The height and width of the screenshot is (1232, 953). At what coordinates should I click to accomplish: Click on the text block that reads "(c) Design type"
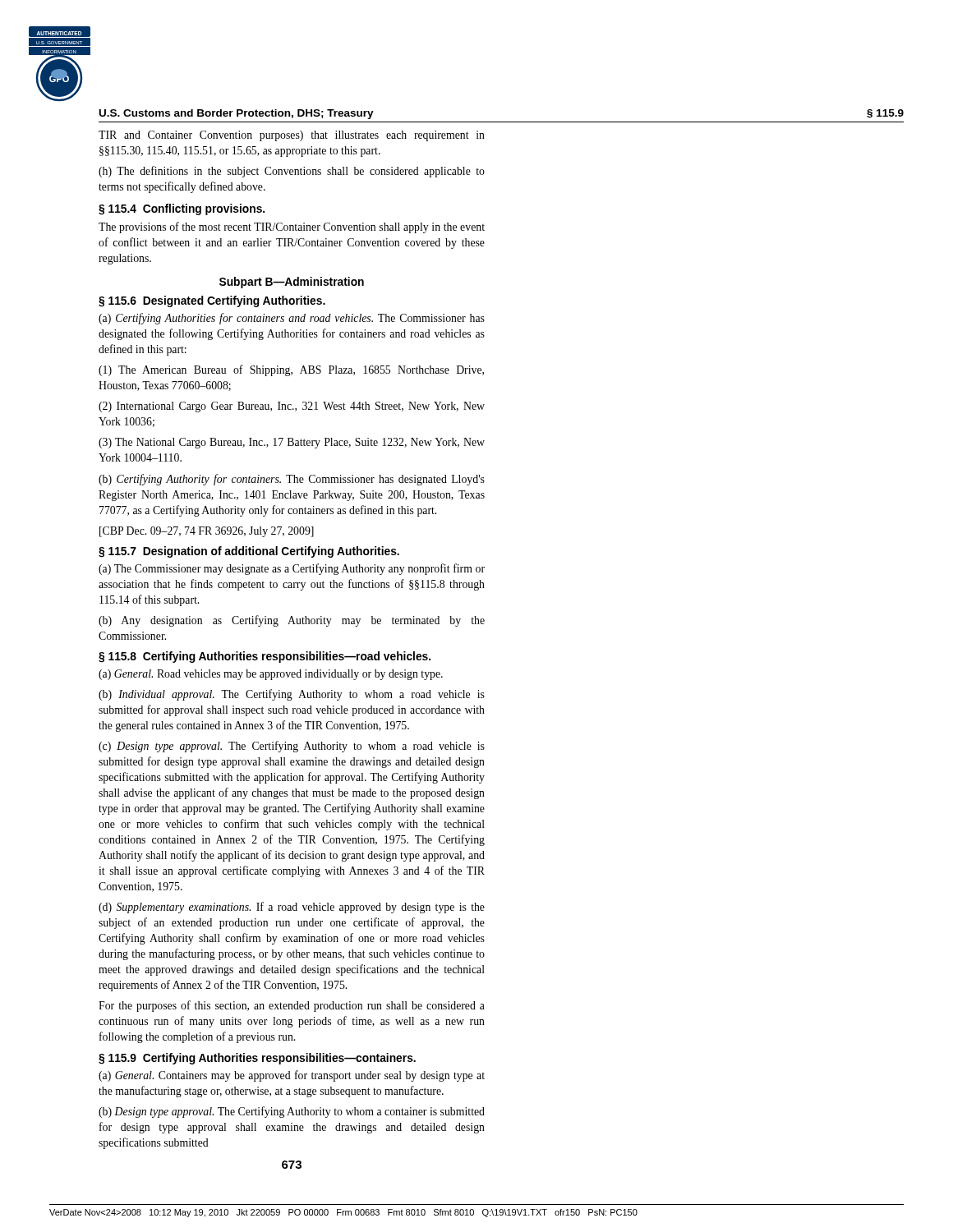pos(292,816)
